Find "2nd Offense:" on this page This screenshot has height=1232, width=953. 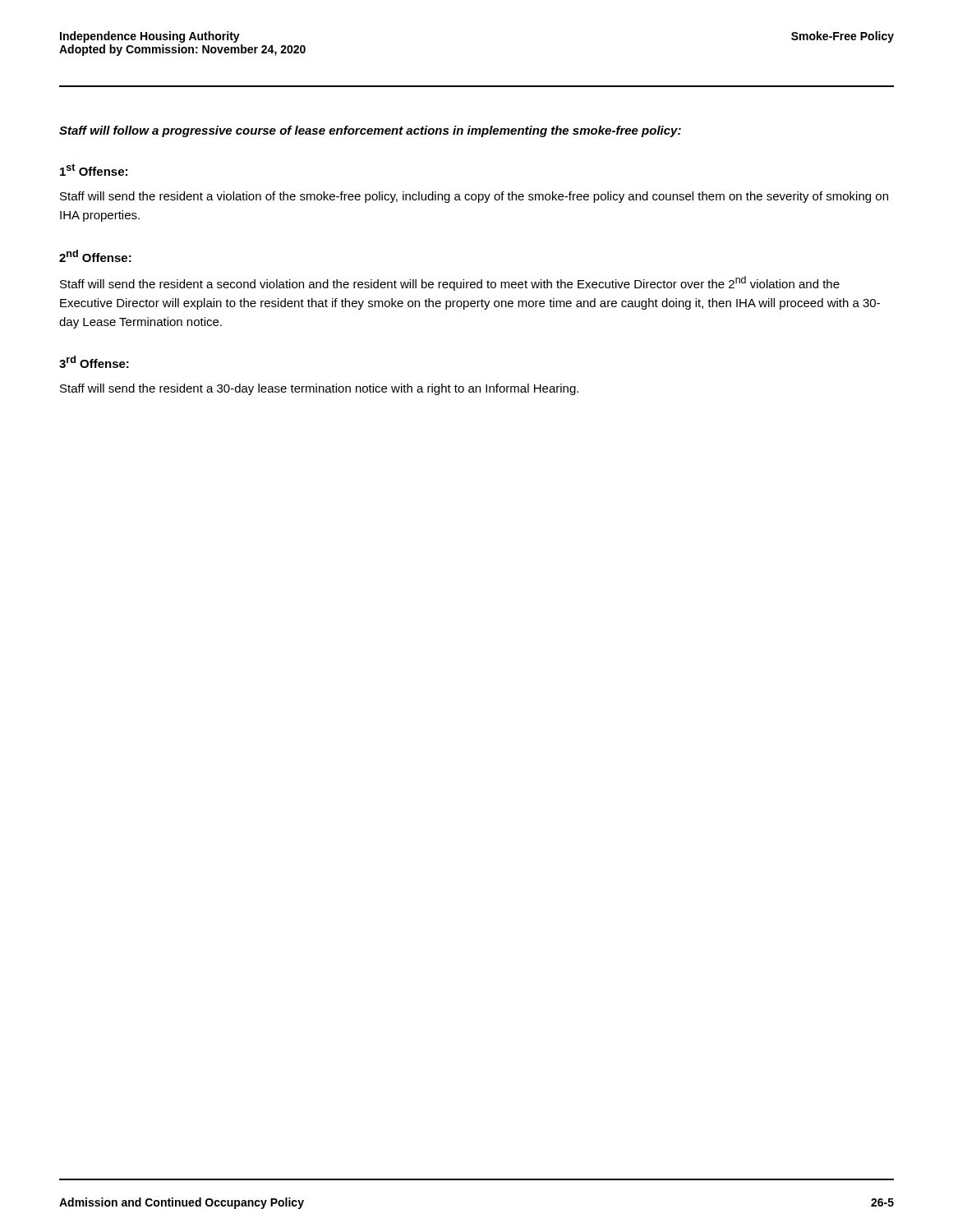click(x=96, y=256)
